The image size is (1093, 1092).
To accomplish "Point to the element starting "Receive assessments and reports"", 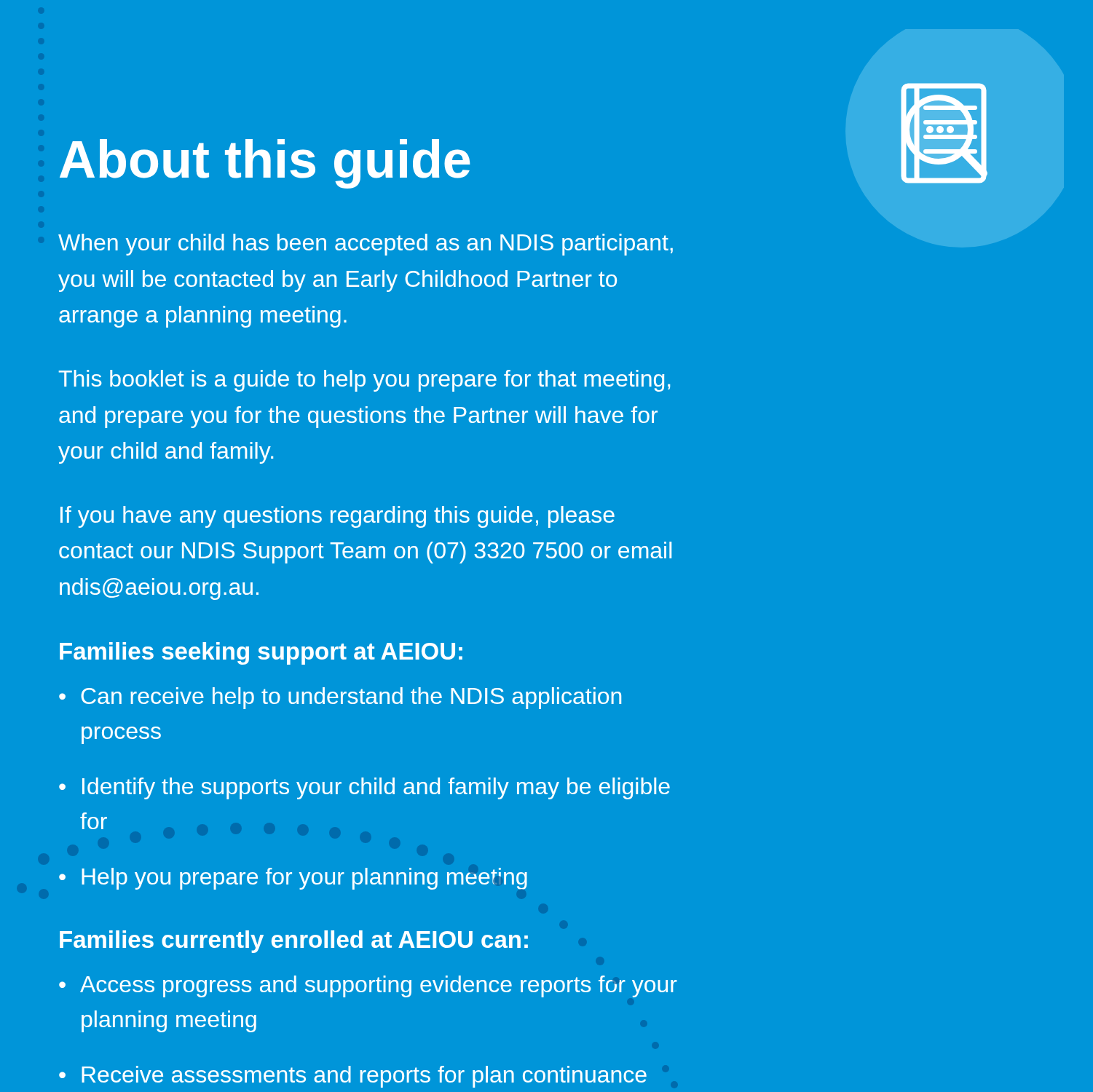I will (x=364, y=1074).
